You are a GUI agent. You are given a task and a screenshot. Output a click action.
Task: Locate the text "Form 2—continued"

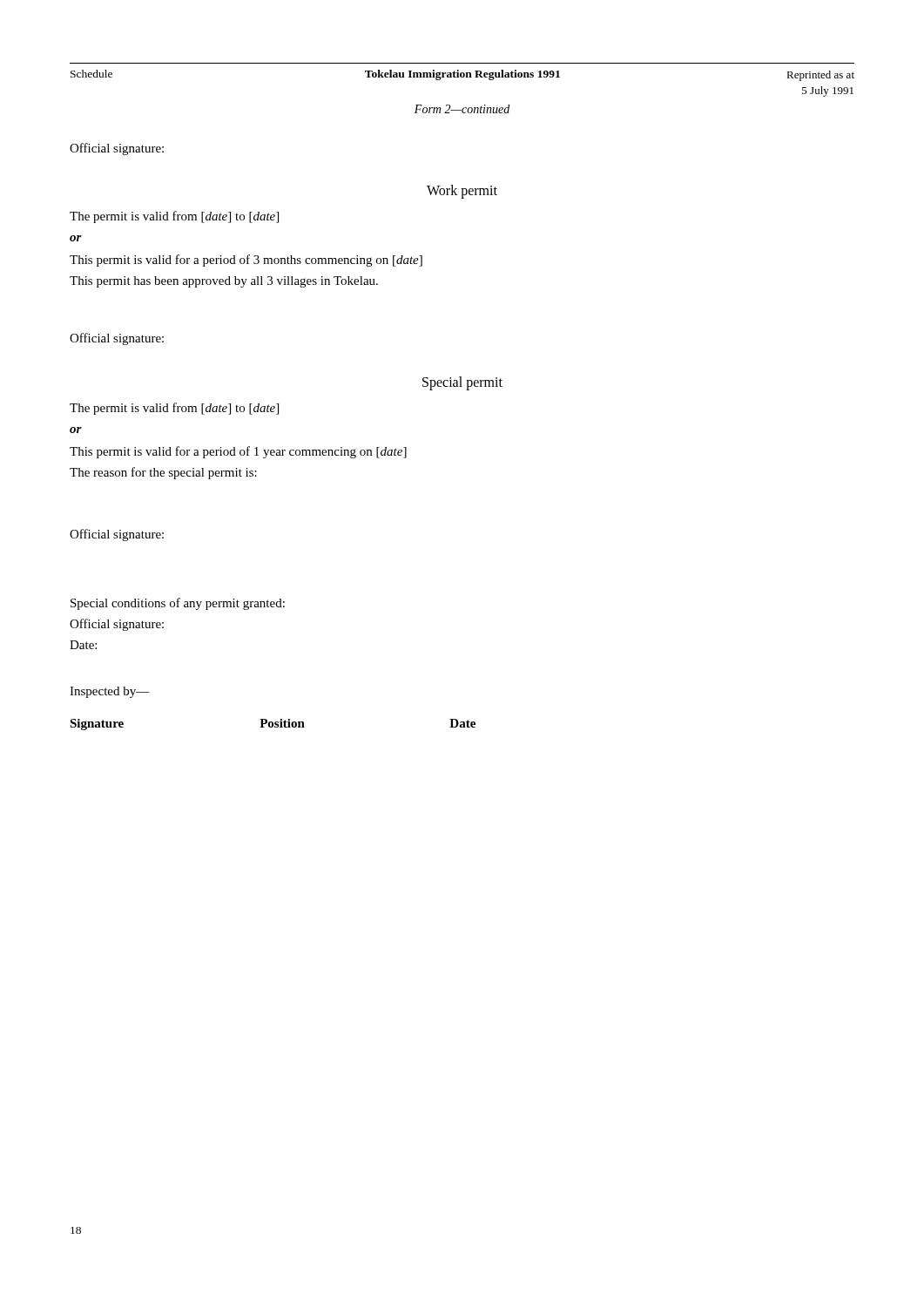point(462,109)
